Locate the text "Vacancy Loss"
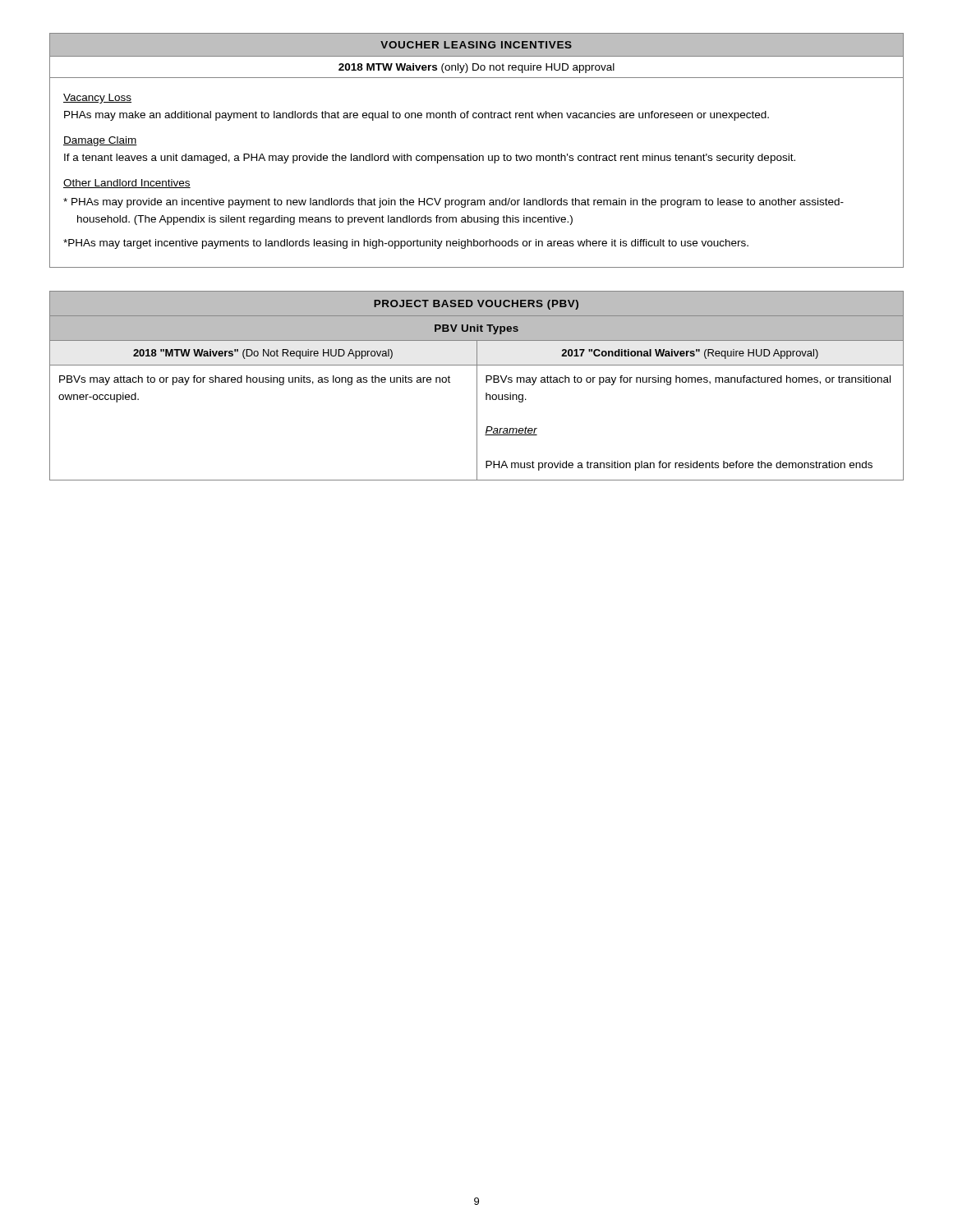Viewport: 953px width, 1232px height. click(x=97, y=97)
